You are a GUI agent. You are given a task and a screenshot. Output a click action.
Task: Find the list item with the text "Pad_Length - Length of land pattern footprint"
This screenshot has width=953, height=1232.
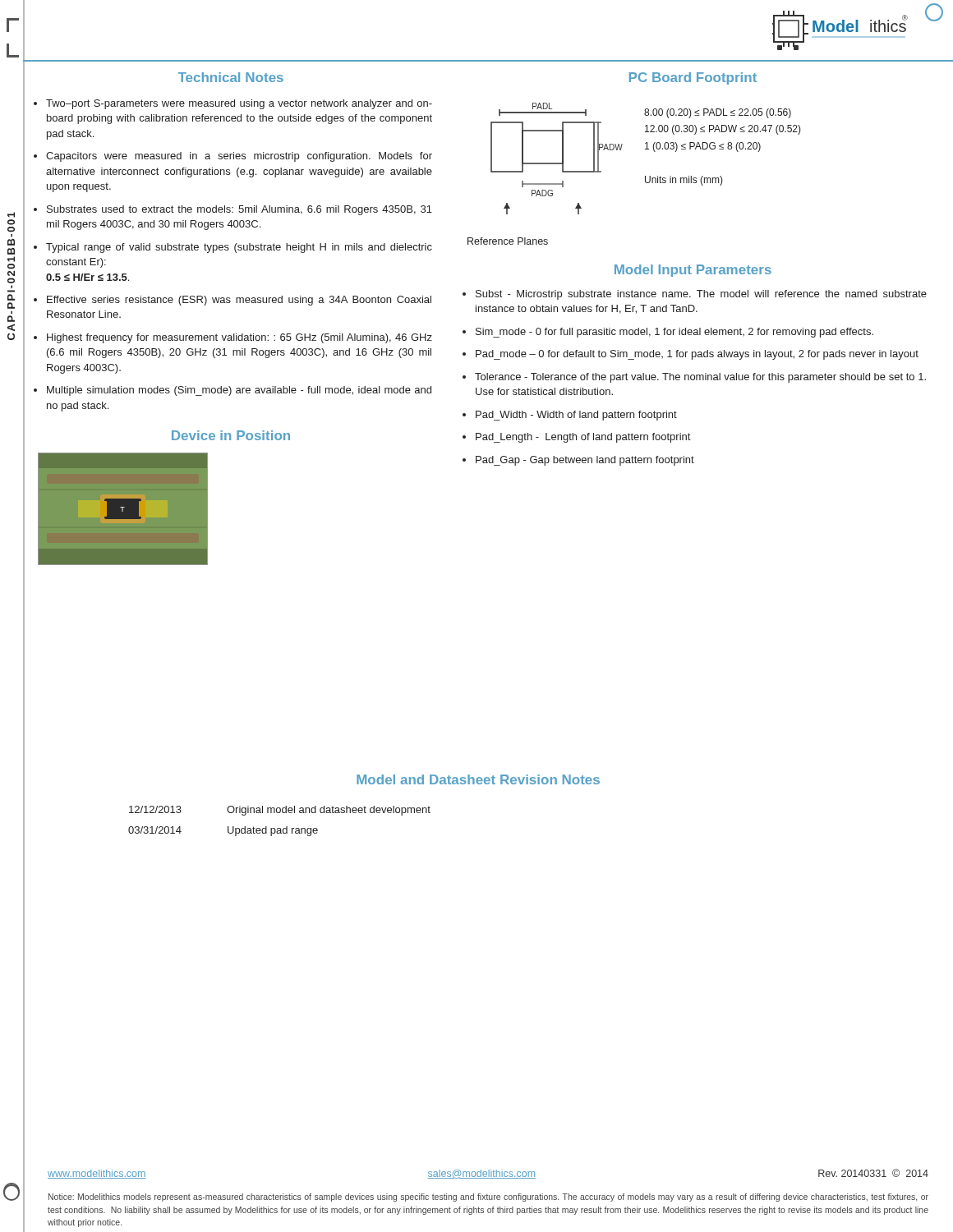(583, 437)
